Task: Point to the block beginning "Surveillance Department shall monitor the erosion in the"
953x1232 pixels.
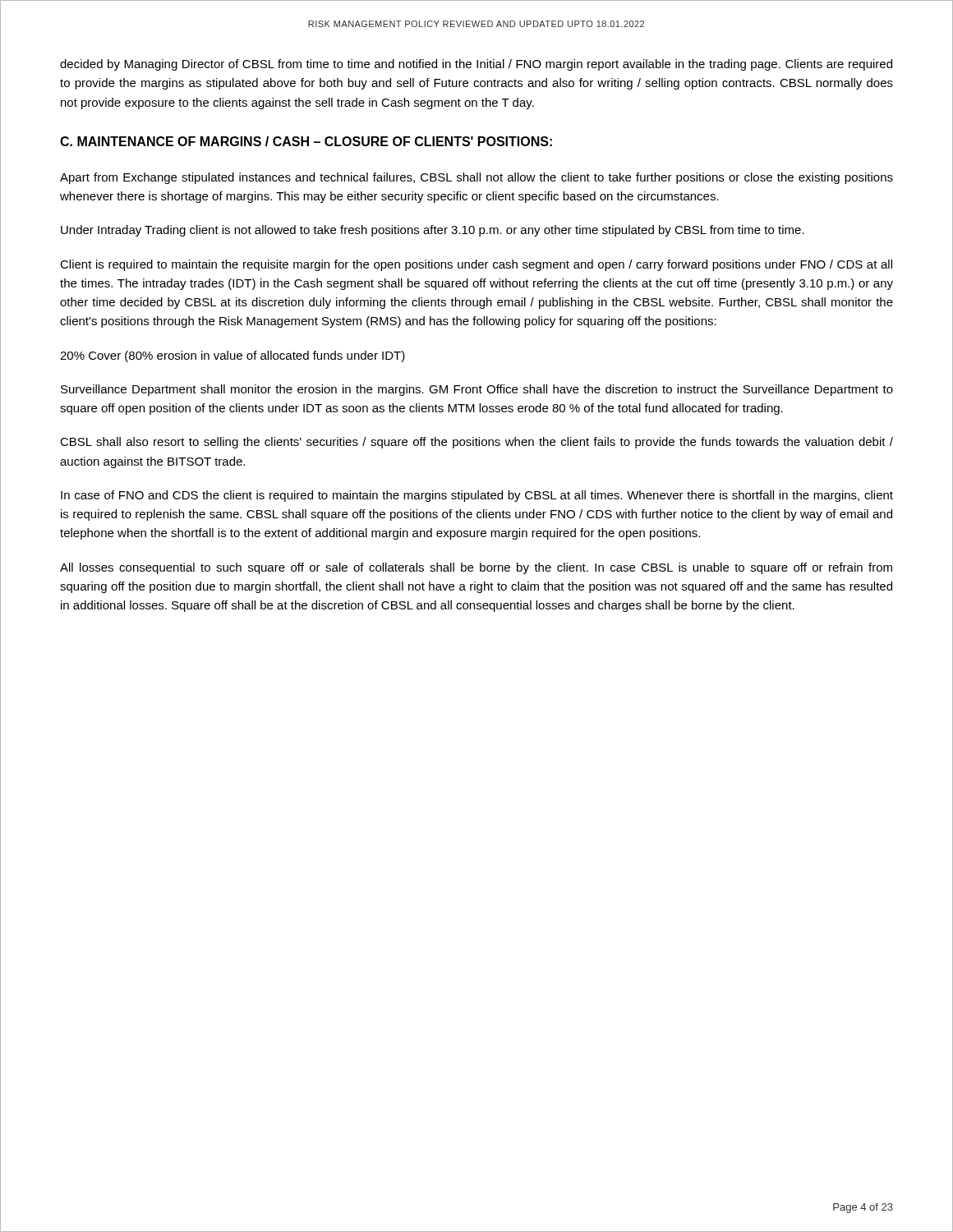Action: pos(476,398)
